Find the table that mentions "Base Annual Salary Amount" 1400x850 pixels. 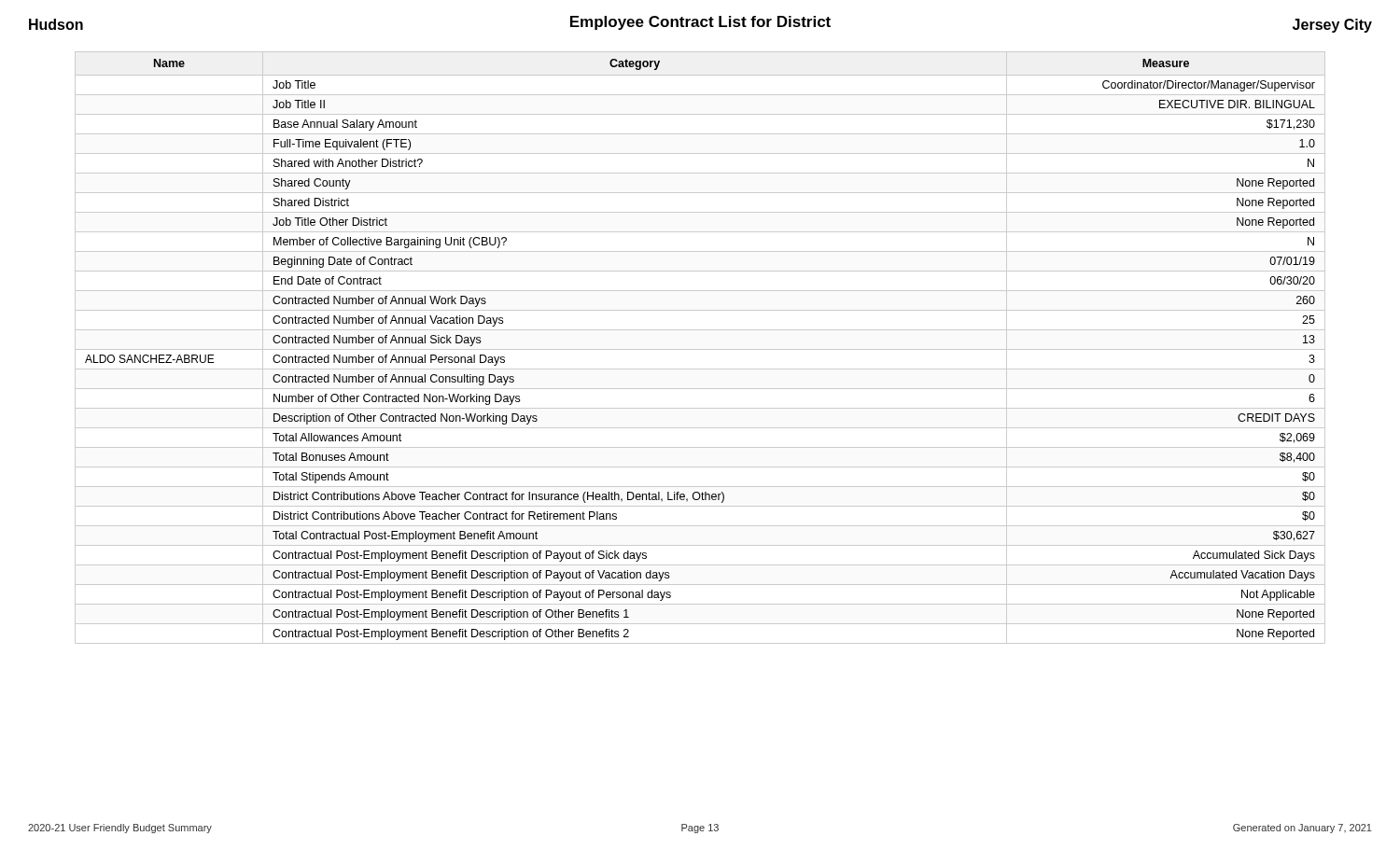700,348
